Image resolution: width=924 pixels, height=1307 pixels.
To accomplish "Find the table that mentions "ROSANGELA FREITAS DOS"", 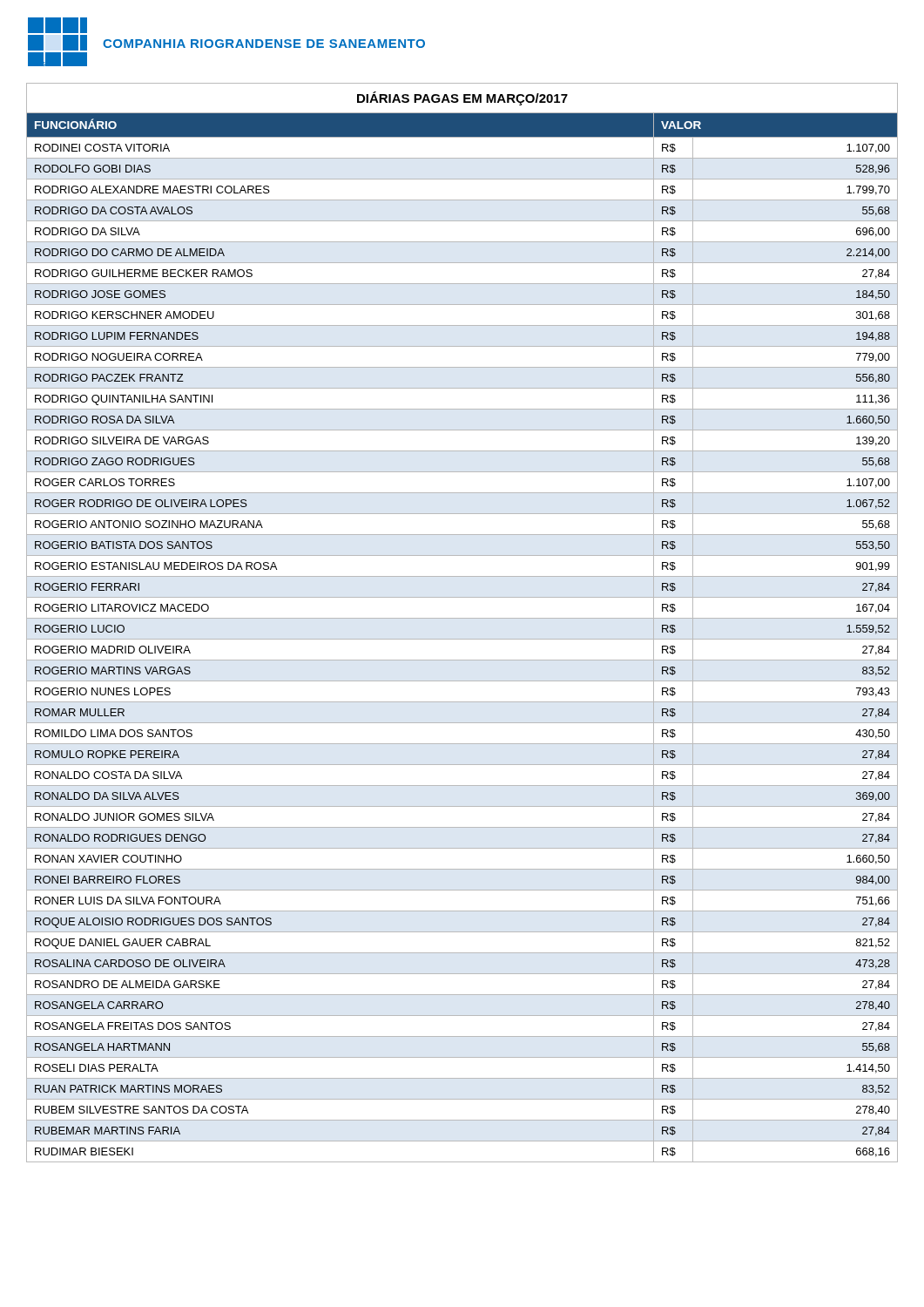I will [462, 623].
